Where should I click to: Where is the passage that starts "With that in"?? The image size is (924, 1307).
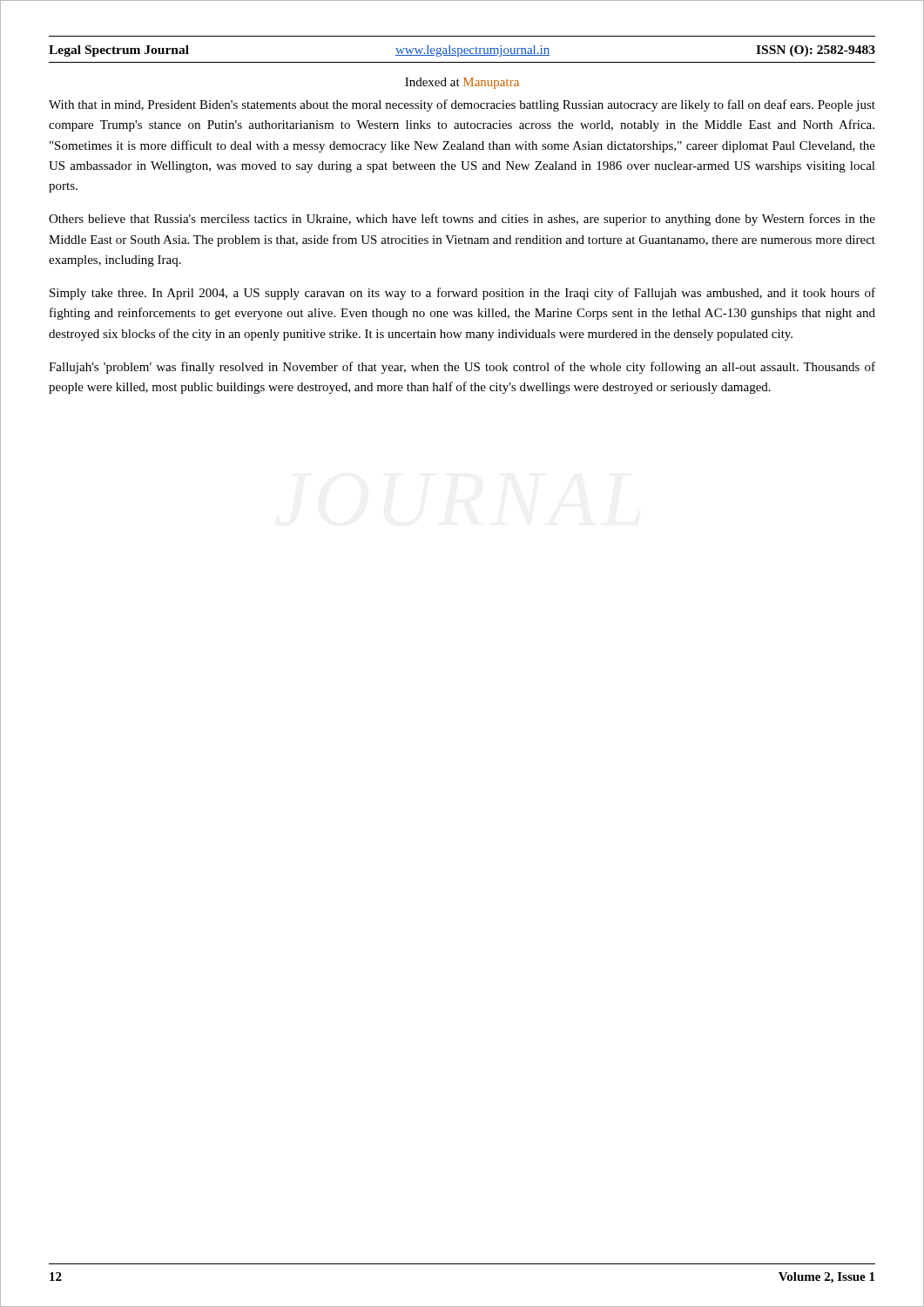coord(462,145)
